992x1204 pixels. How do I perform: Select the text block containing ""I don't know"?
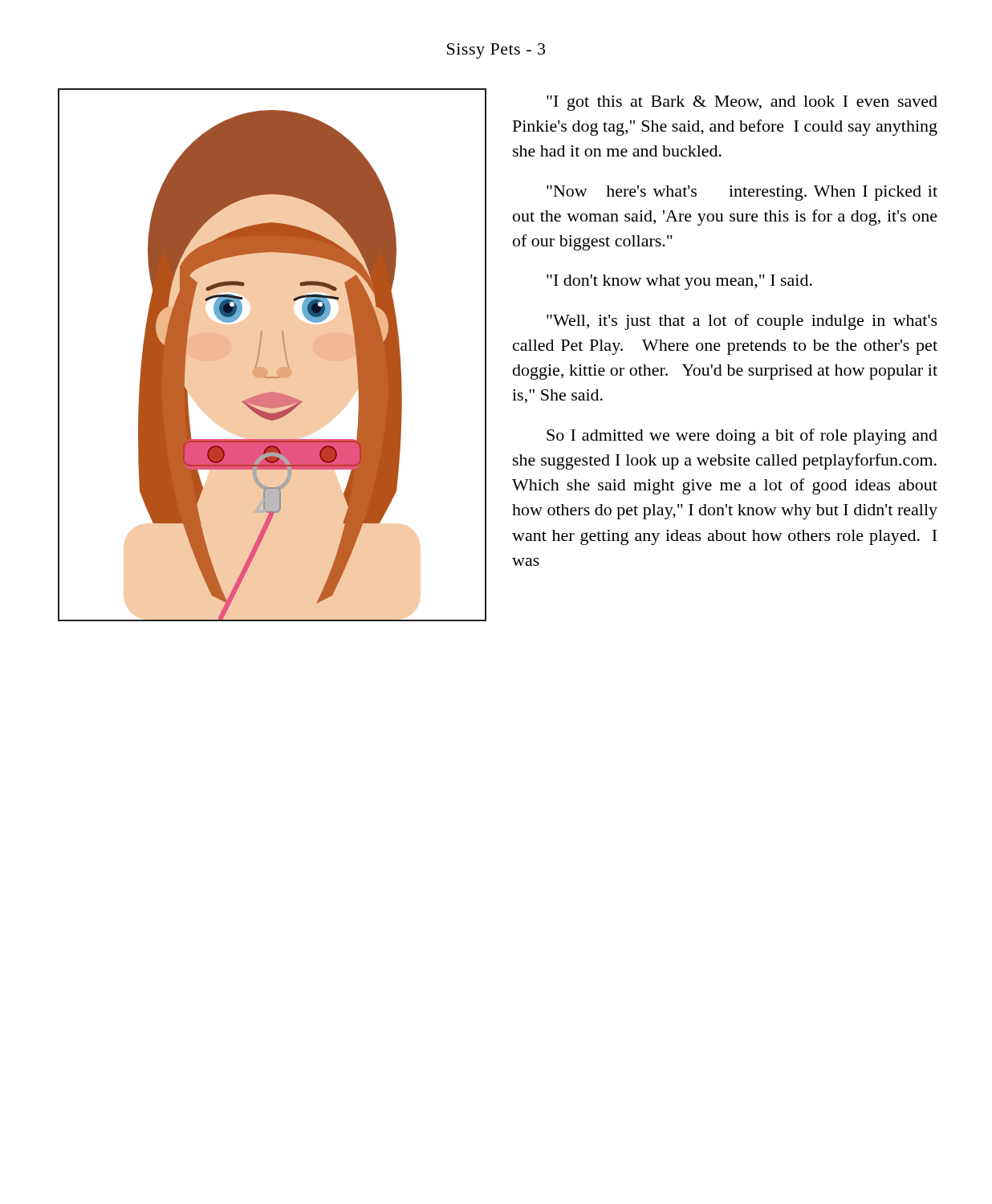pyautogui.click(x=679, y=280)
